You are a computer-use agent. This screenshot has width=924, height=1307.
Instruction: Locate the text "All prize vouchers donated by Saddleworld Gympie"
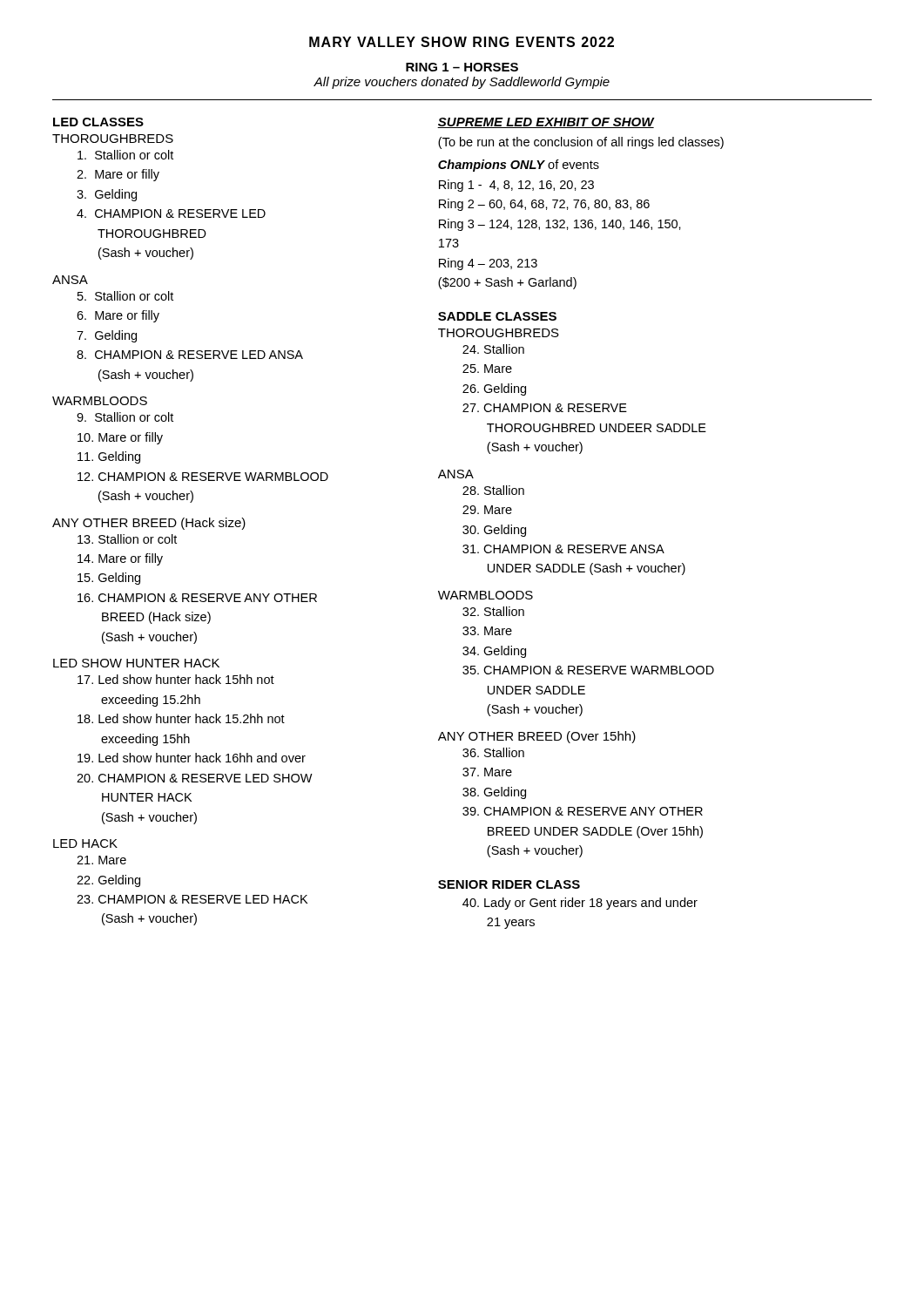pyautogui.click(x=462, y=81)
